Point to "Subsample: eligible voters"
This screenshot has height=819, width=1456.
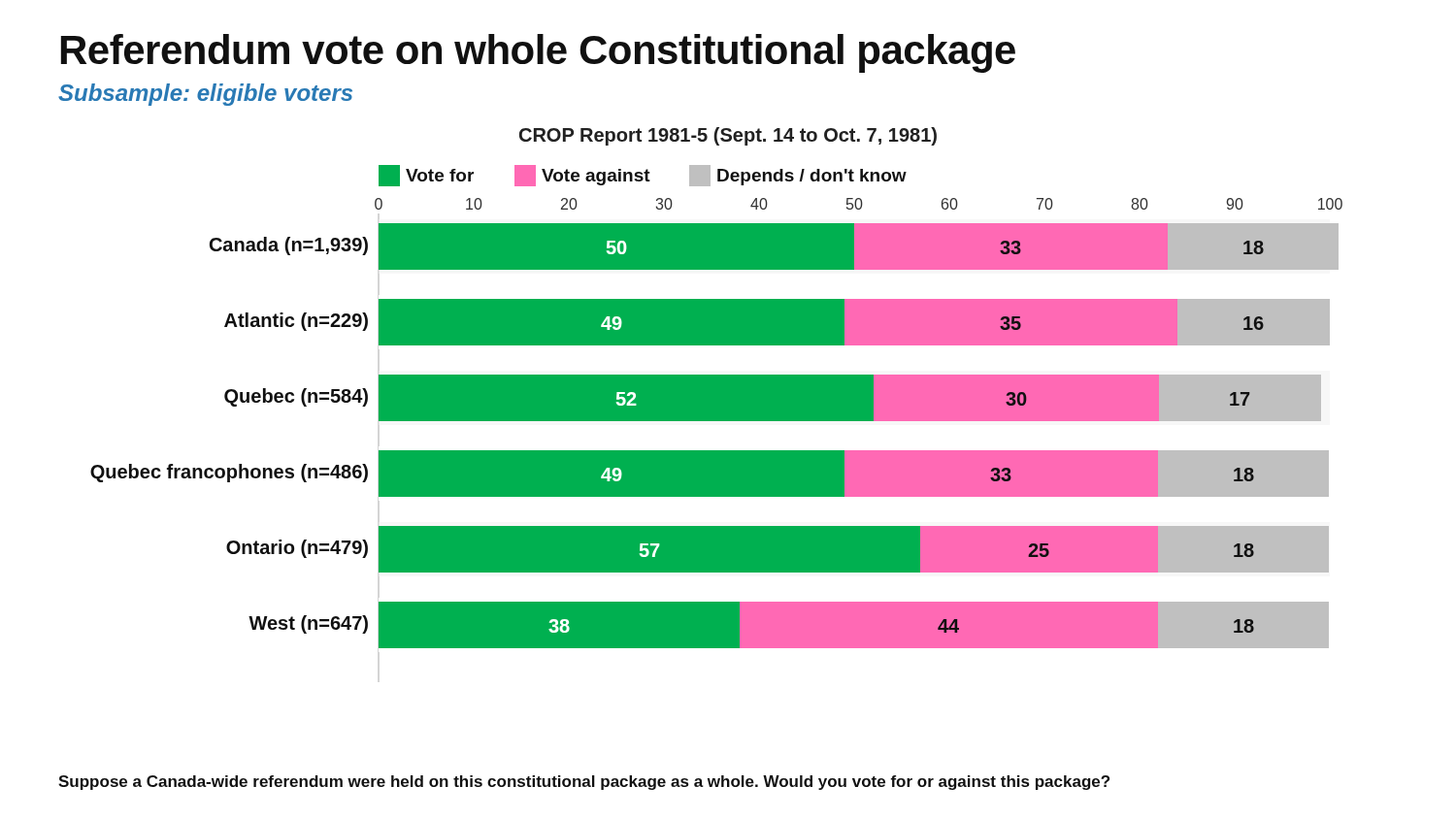[x=206, y=93]
